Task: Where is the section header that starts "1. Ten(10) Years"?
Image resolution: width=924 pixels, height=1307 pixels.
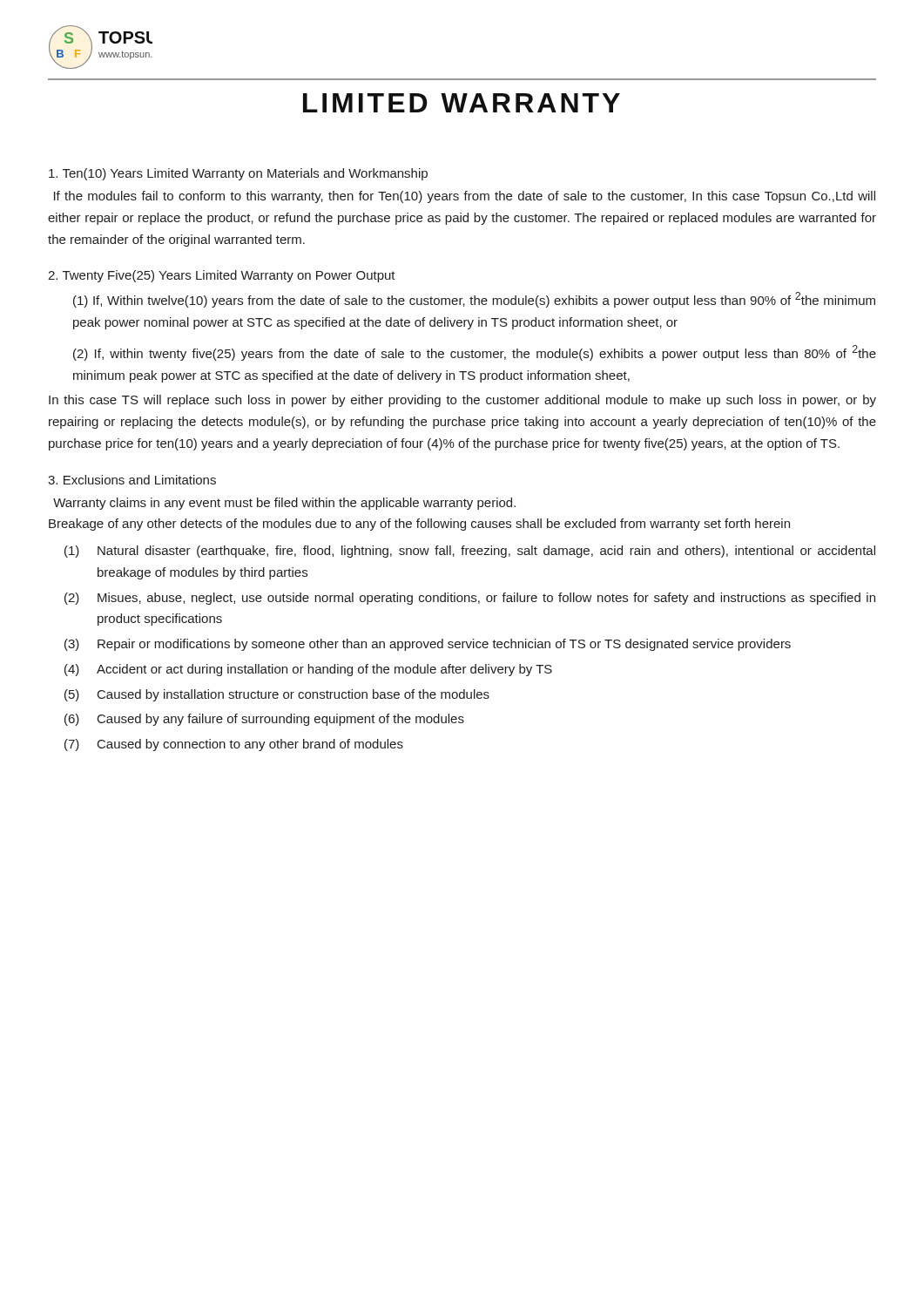Action: click(x=238, y=173)
